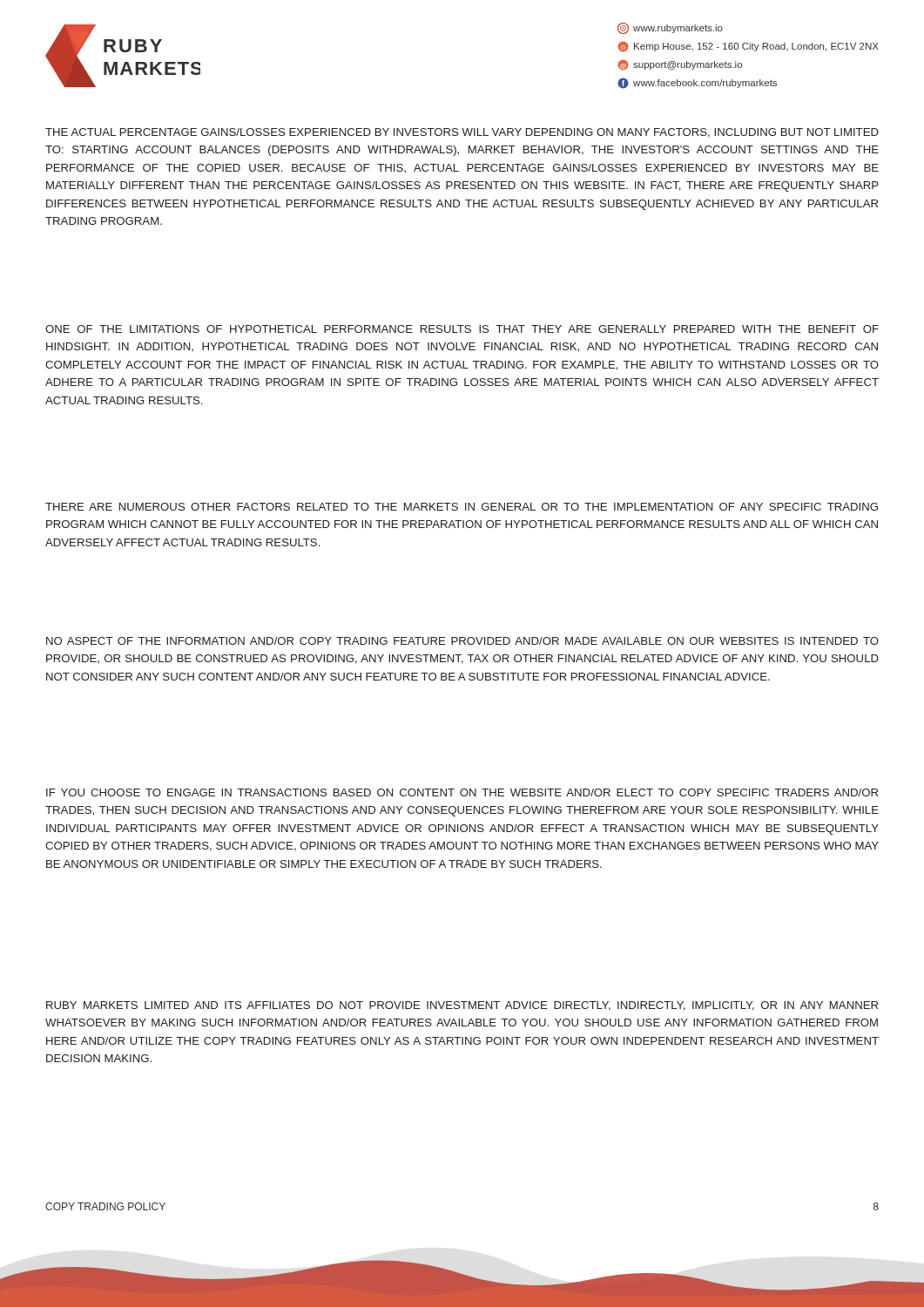Select the text block containing "NO ASPECT OF THE INFORMATION AND/OR COPY TRADING"
The width and height of the screenshot is (924, 1307).
point(462,659)
